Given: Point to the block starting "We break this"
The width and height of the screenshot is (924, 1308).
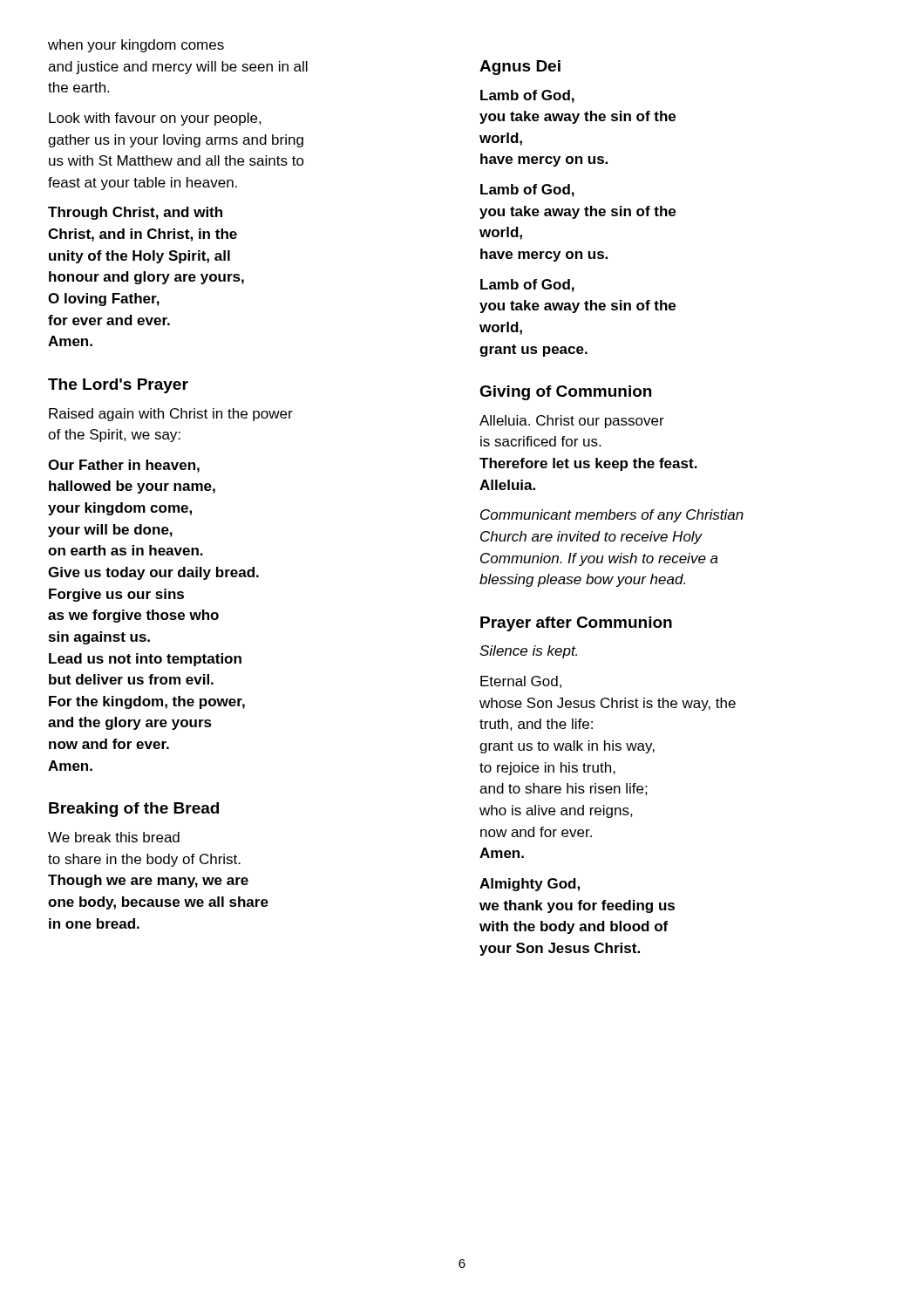Looking at the screenshot, I should [x=158, y=880].
